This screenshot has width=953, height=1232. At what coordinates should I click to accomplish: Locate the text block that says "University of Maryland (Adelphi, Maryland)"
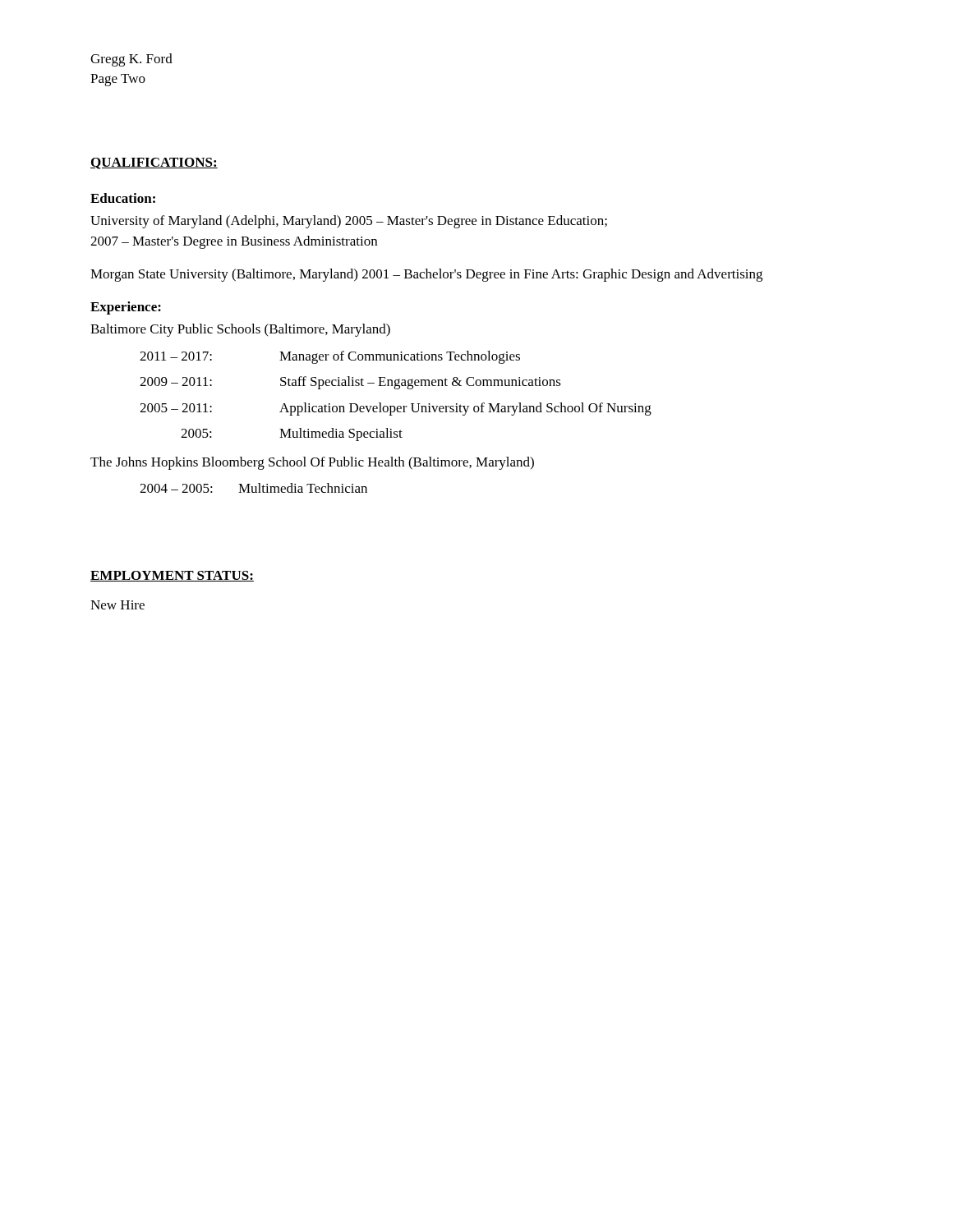pos(349,231)
